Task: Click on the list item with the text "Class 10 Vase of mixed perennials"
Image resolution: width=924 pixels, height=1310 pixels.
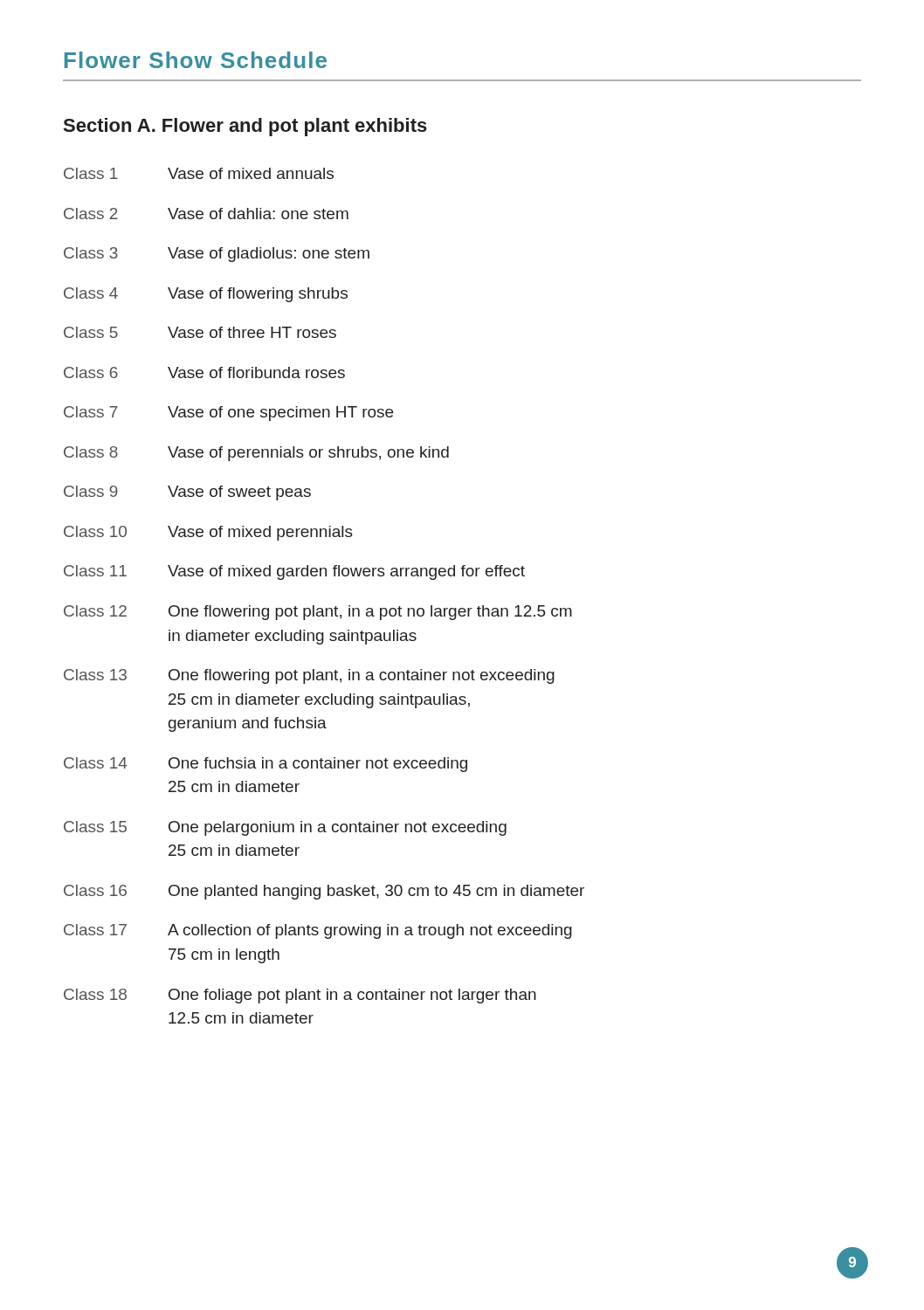Action: click(208, 533)
